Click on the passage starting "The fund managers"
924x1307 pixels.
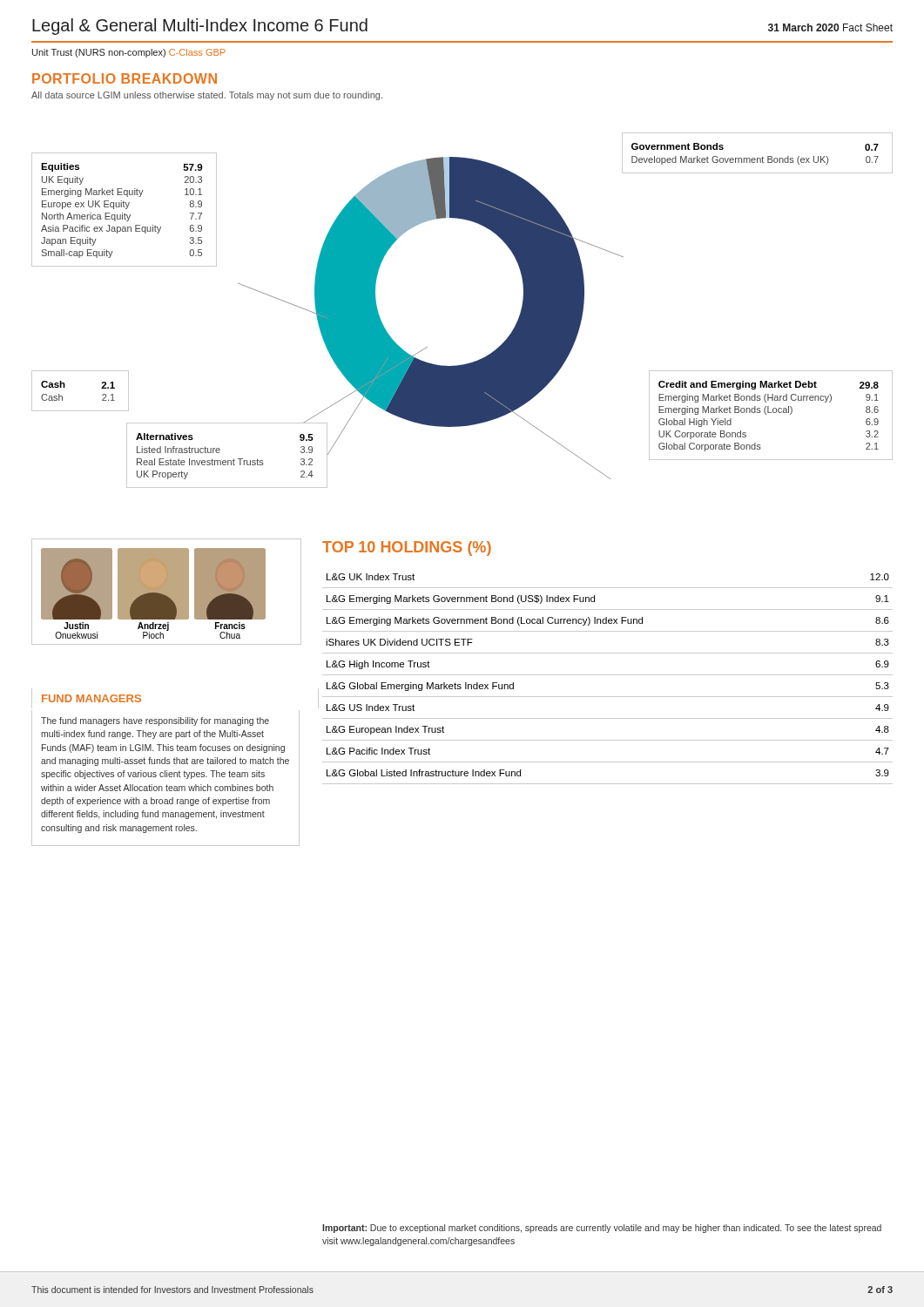point(165,774)
